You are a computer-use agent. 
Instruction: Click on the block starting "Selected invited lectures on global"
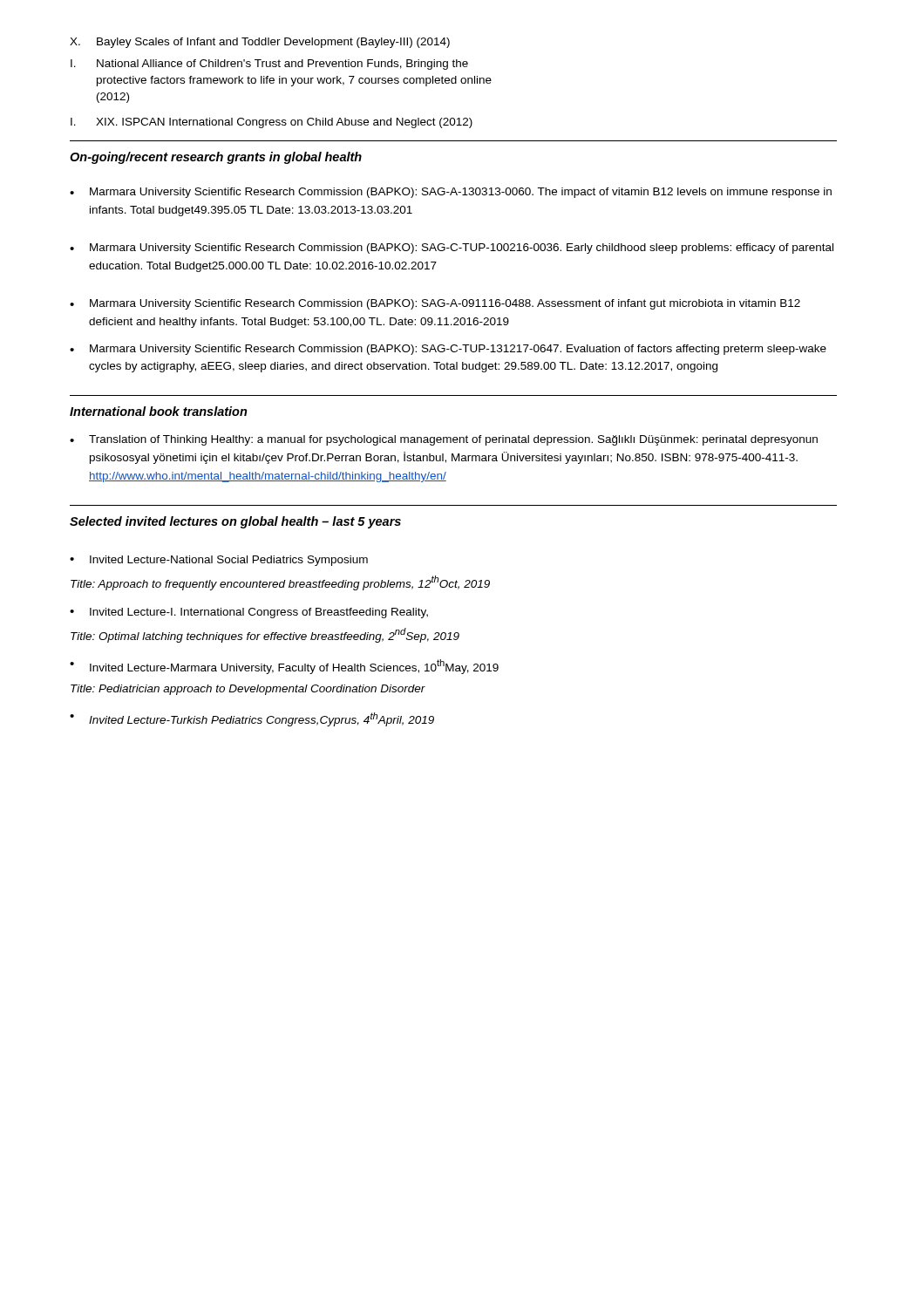click(236, 522)
